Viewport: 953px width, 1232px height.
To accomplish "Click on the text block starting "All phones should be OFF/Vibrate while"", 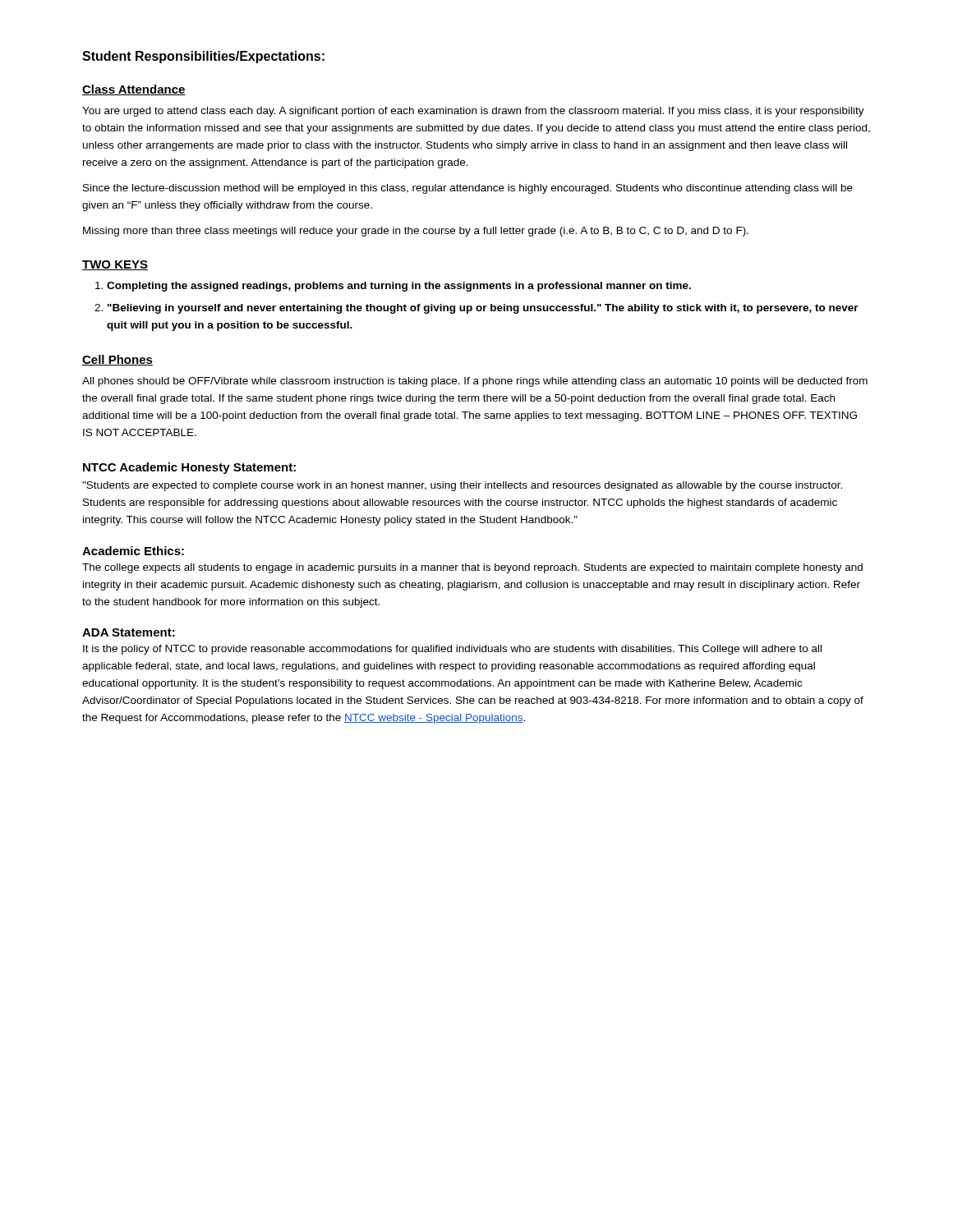I will 475,407.
